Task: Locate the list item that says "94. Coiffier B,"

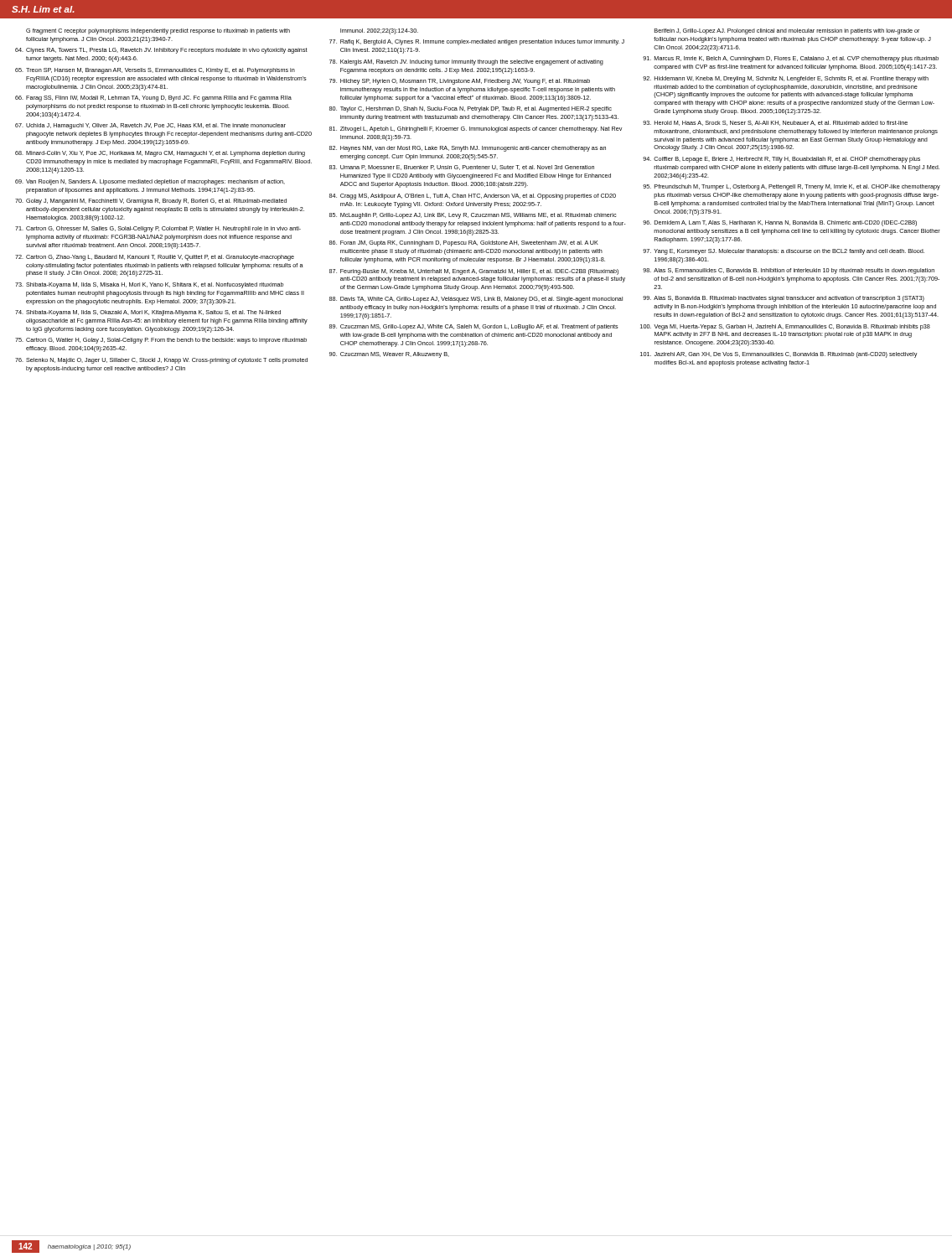Action: click(x=790, y=167)
